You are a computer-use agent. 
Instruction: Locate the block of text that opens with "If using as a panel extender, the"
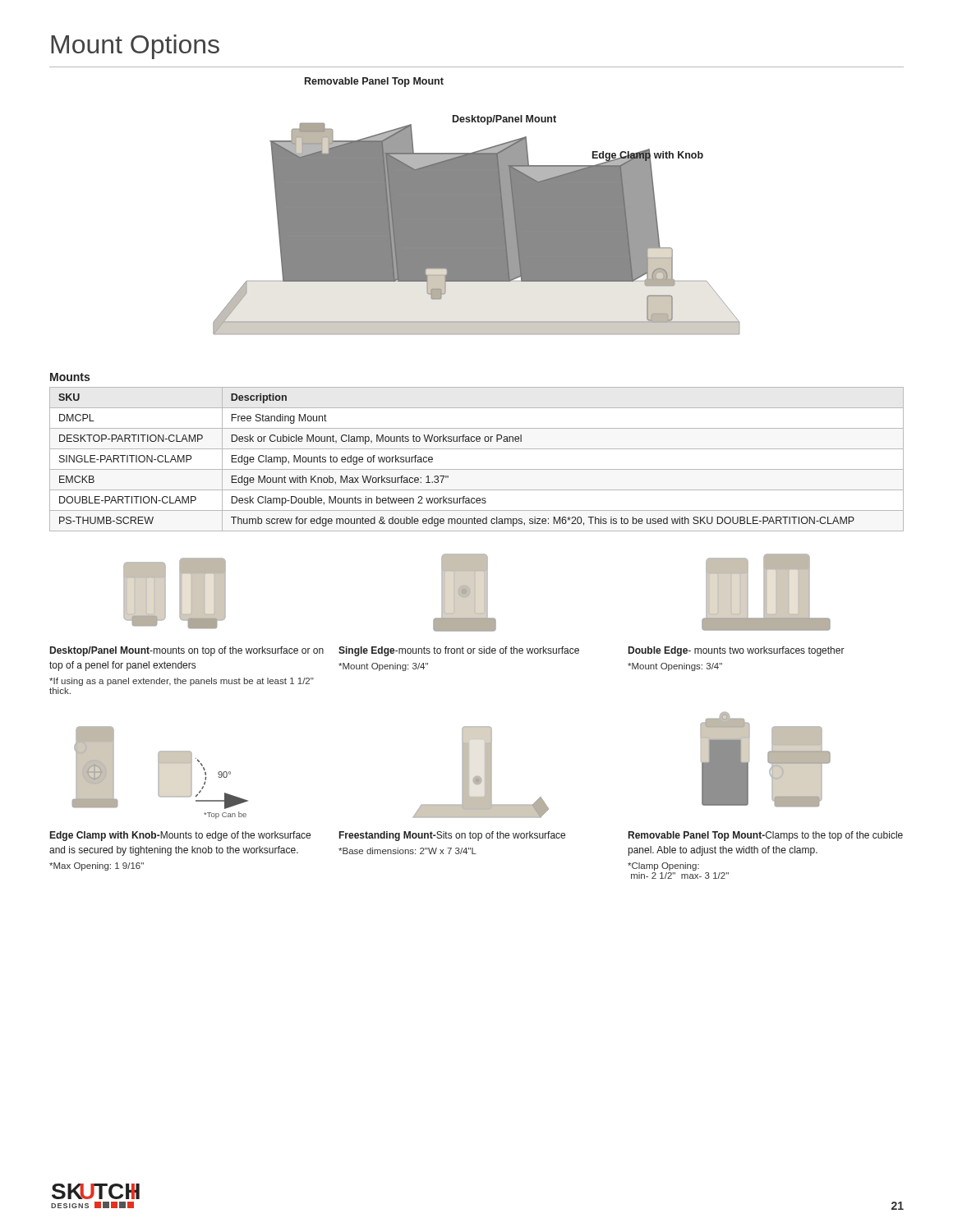tap(181, 686)
